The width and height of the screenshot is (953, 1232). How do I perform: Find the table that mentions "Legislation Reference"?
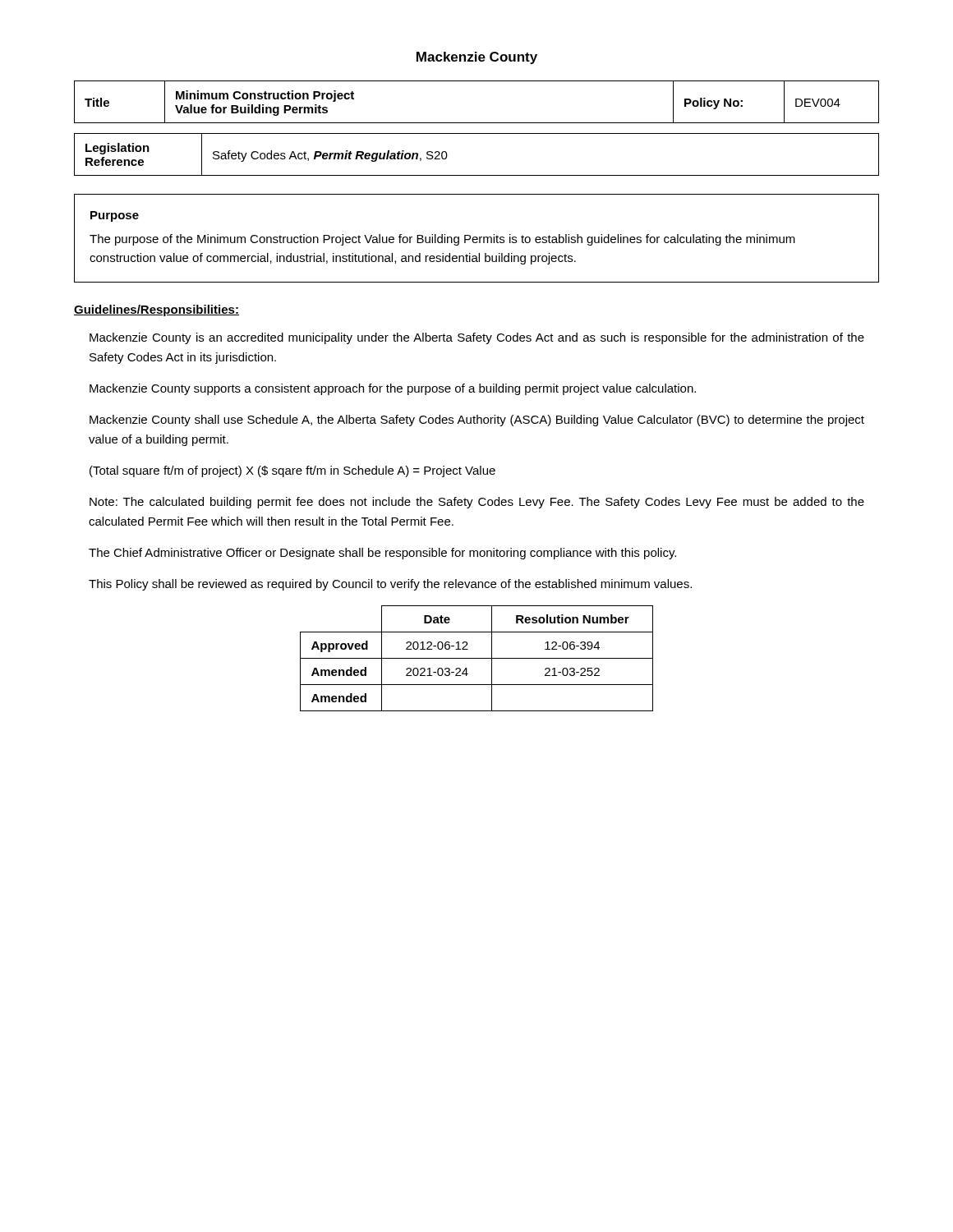476,154
